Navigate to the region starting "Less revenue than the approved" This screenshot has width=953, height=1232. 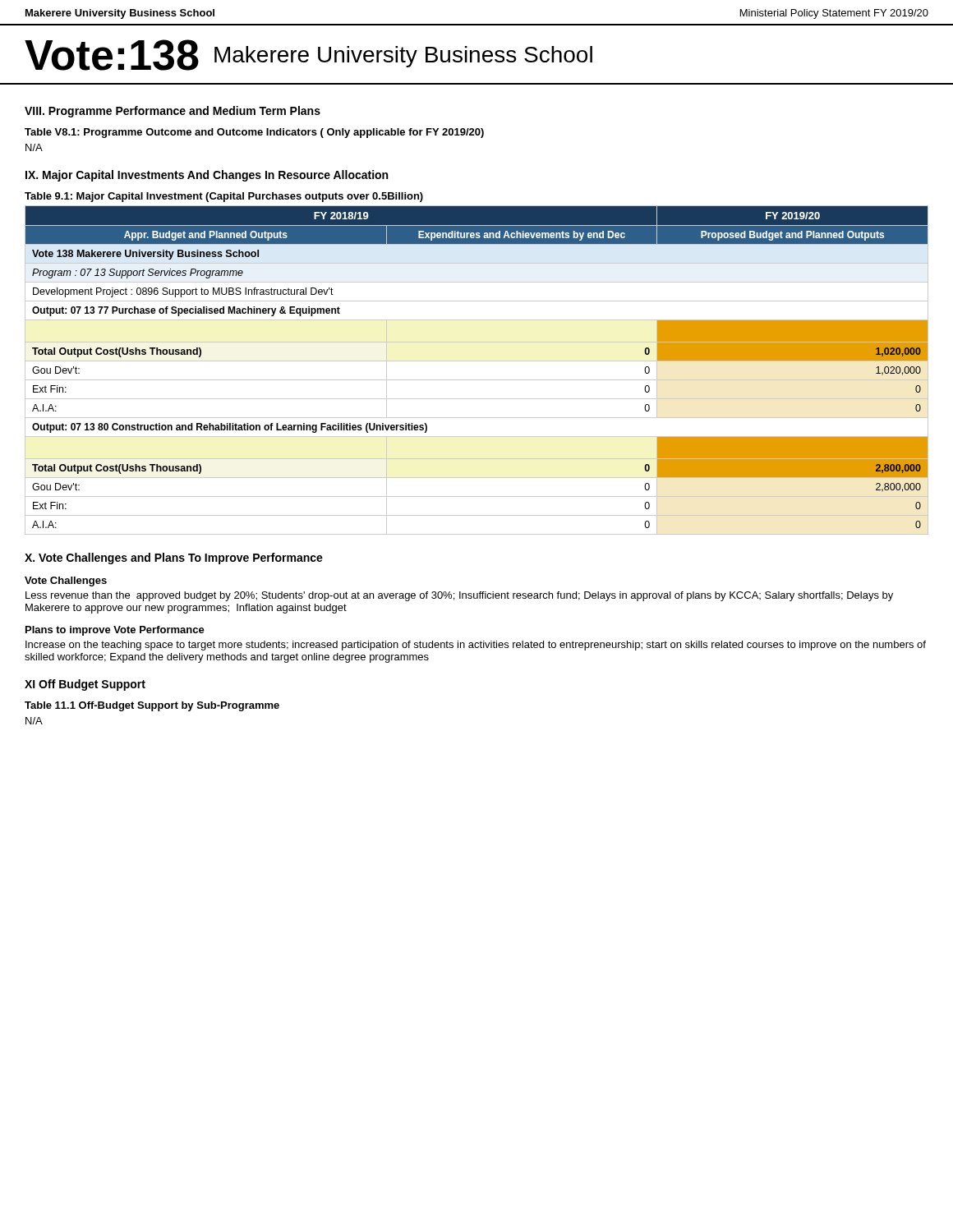tap(459, 601)
